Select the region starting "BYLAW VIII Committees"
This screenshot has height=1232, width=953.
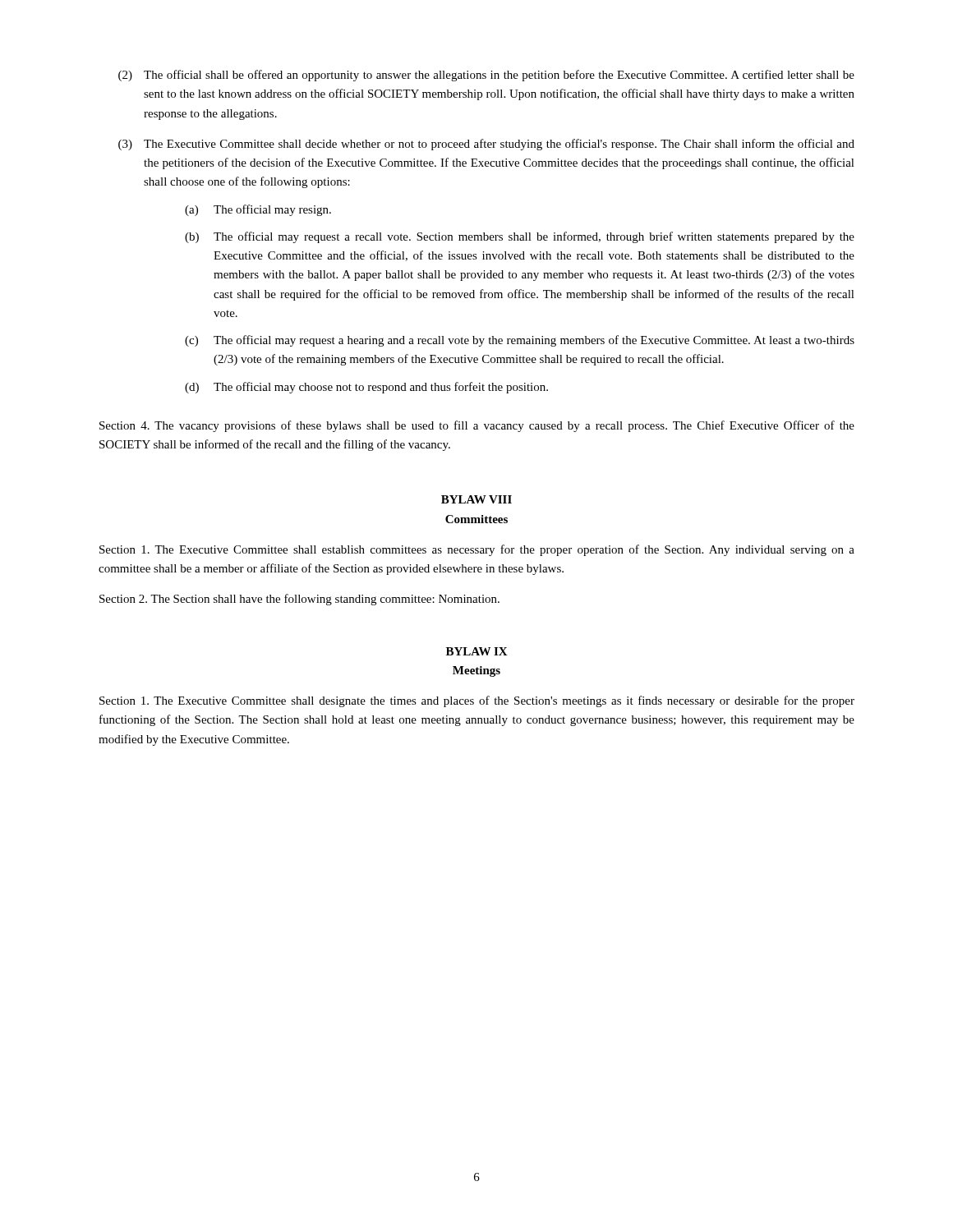coord(476,510)
